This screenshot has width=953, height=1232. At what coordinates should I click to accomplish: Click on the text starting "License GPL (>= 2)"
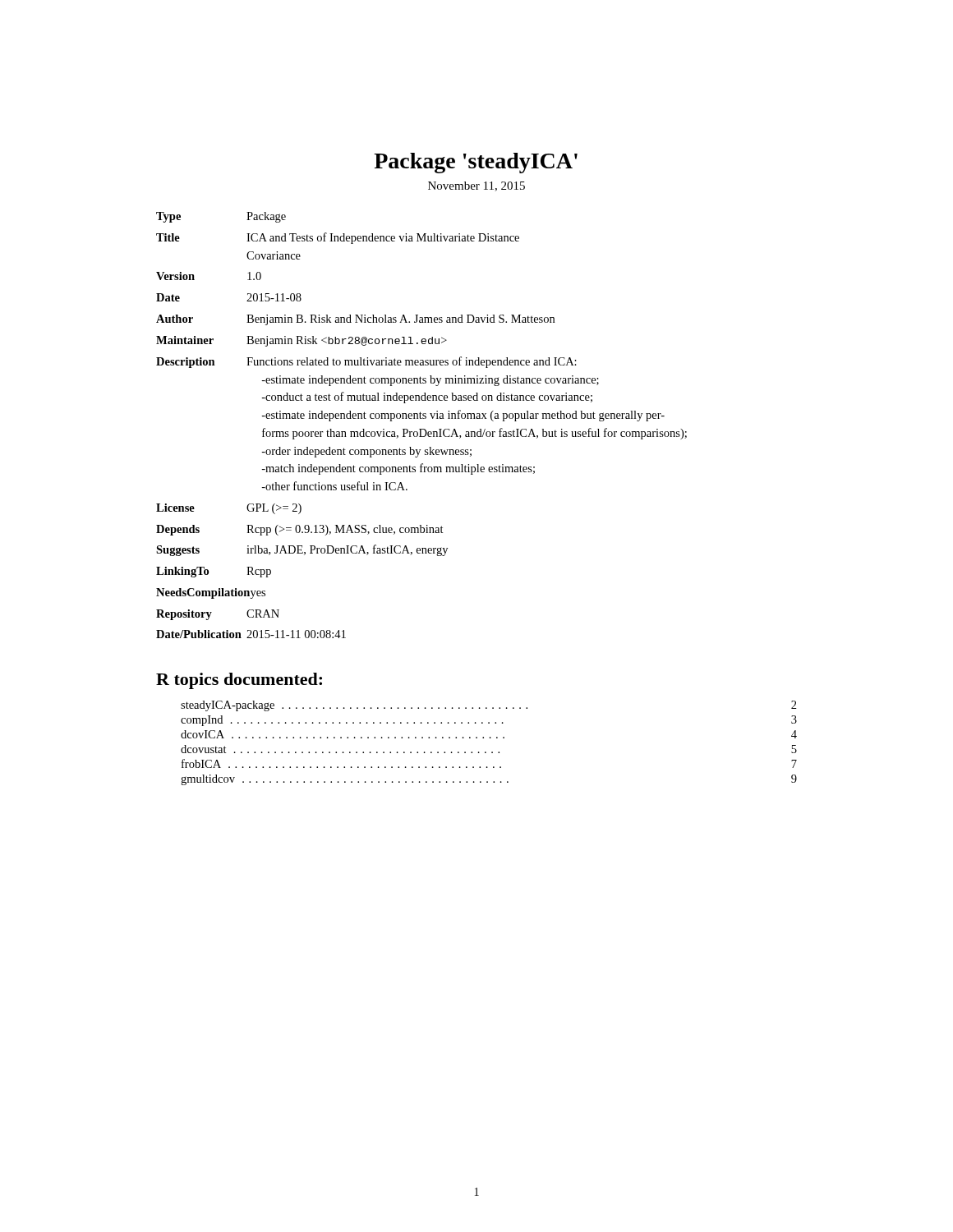point(180,509)
